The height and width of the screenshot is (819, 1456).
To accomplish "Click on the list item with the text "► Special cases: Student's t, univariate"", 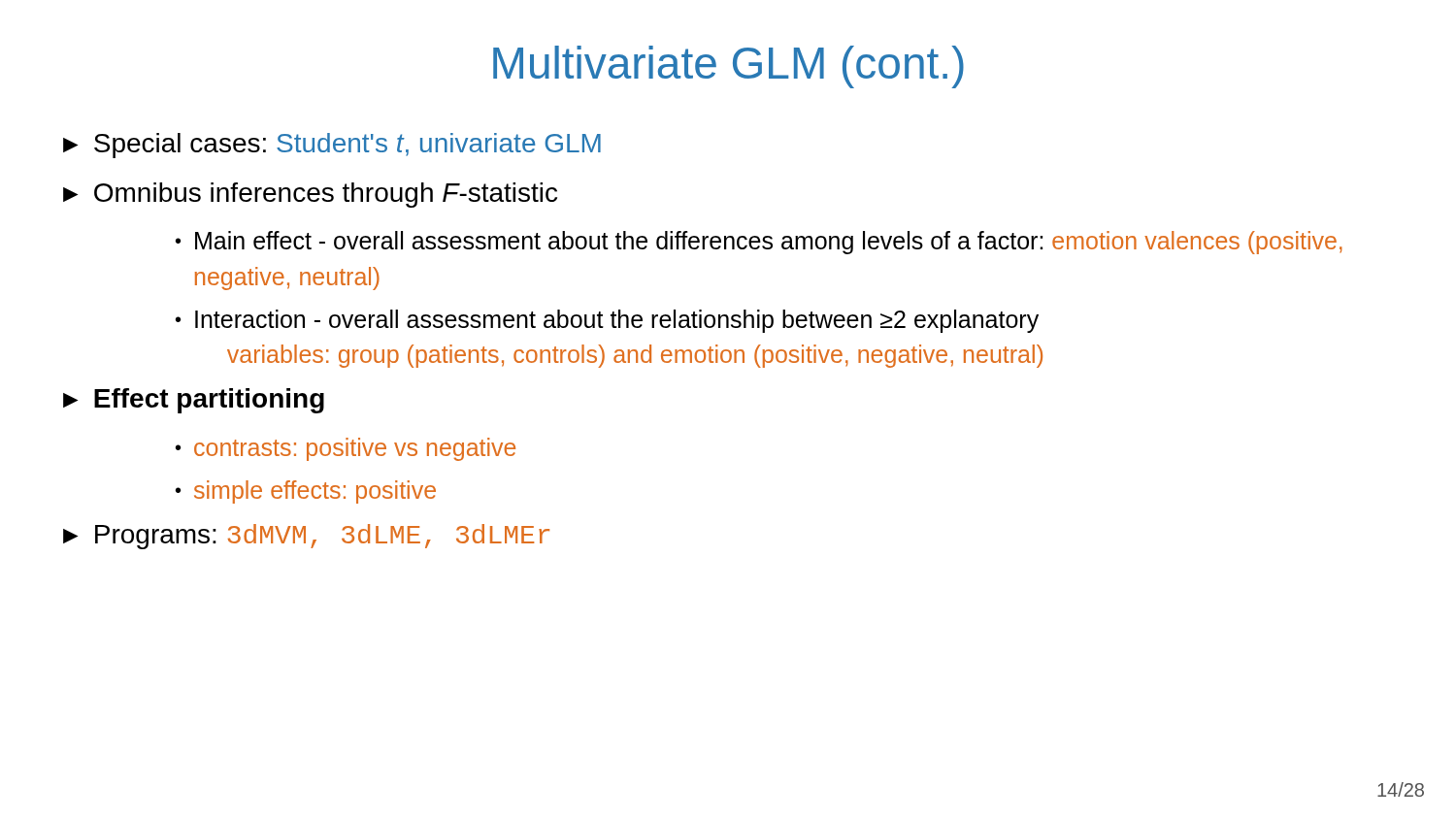I will 330,143.
